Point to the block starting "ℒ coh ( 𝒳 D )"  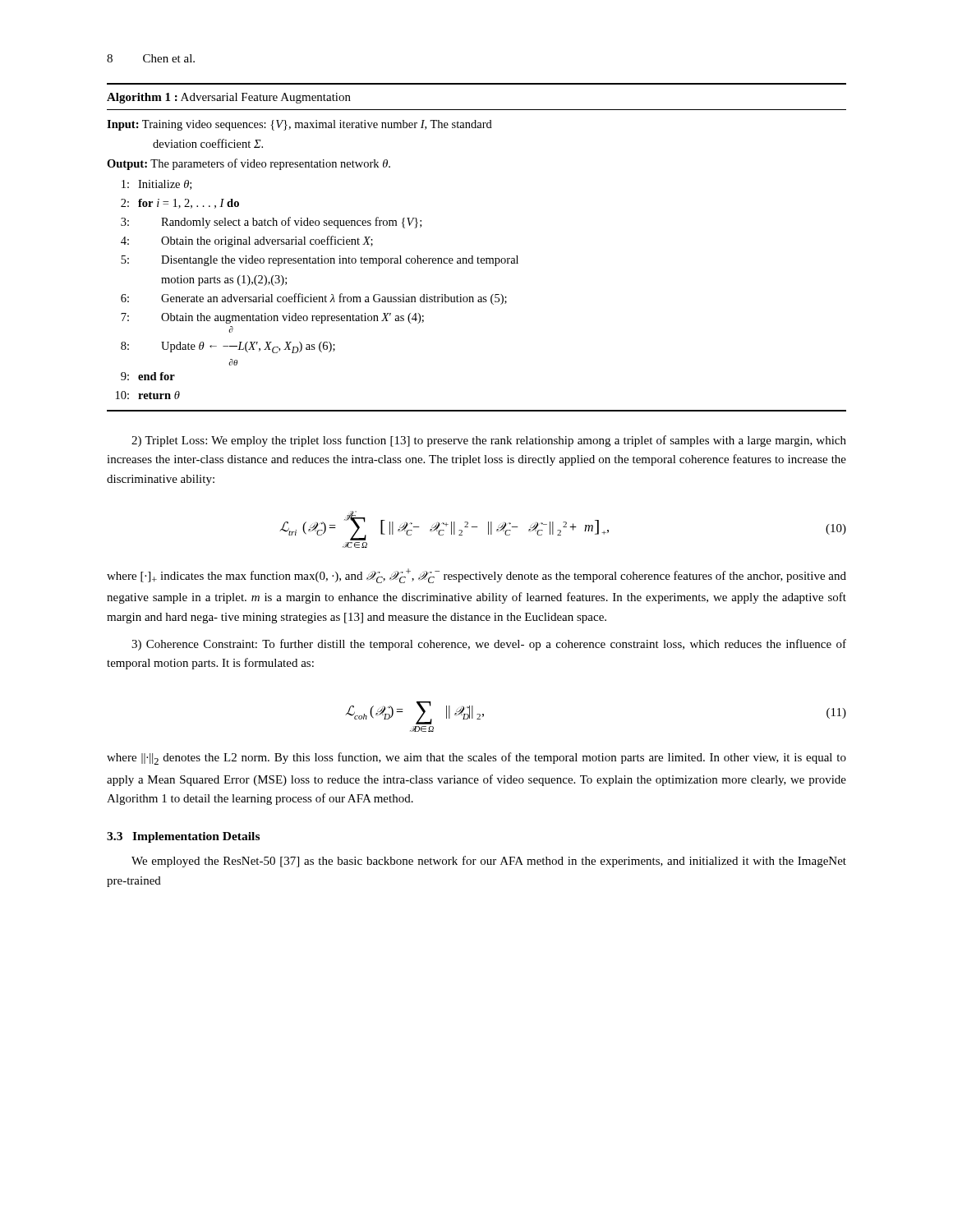click(476, 712)
